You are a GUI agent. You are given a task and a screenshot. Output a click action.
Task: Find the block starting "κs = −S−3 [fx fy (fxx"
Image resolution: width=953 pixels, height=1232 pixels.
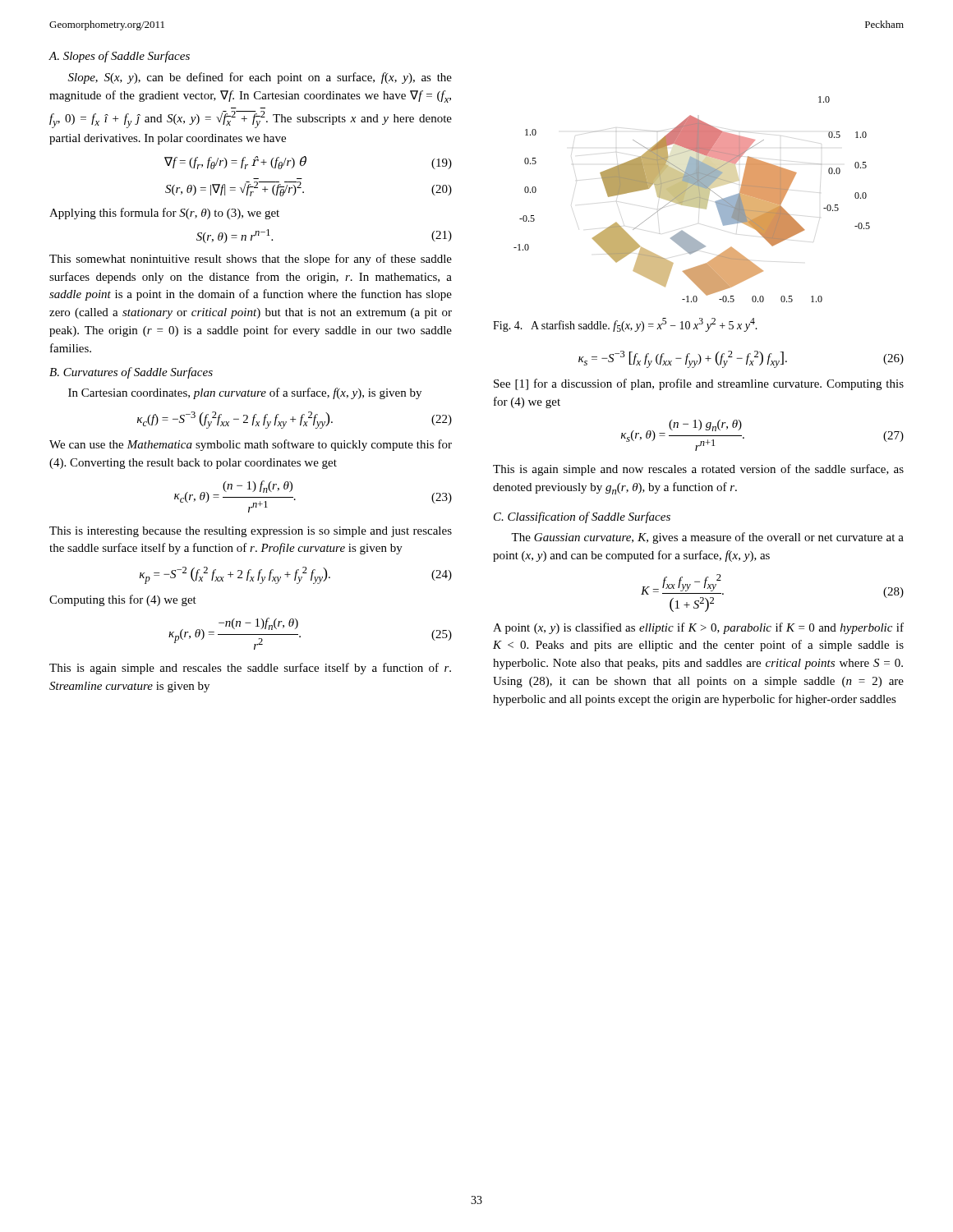(x=698, y=358)
